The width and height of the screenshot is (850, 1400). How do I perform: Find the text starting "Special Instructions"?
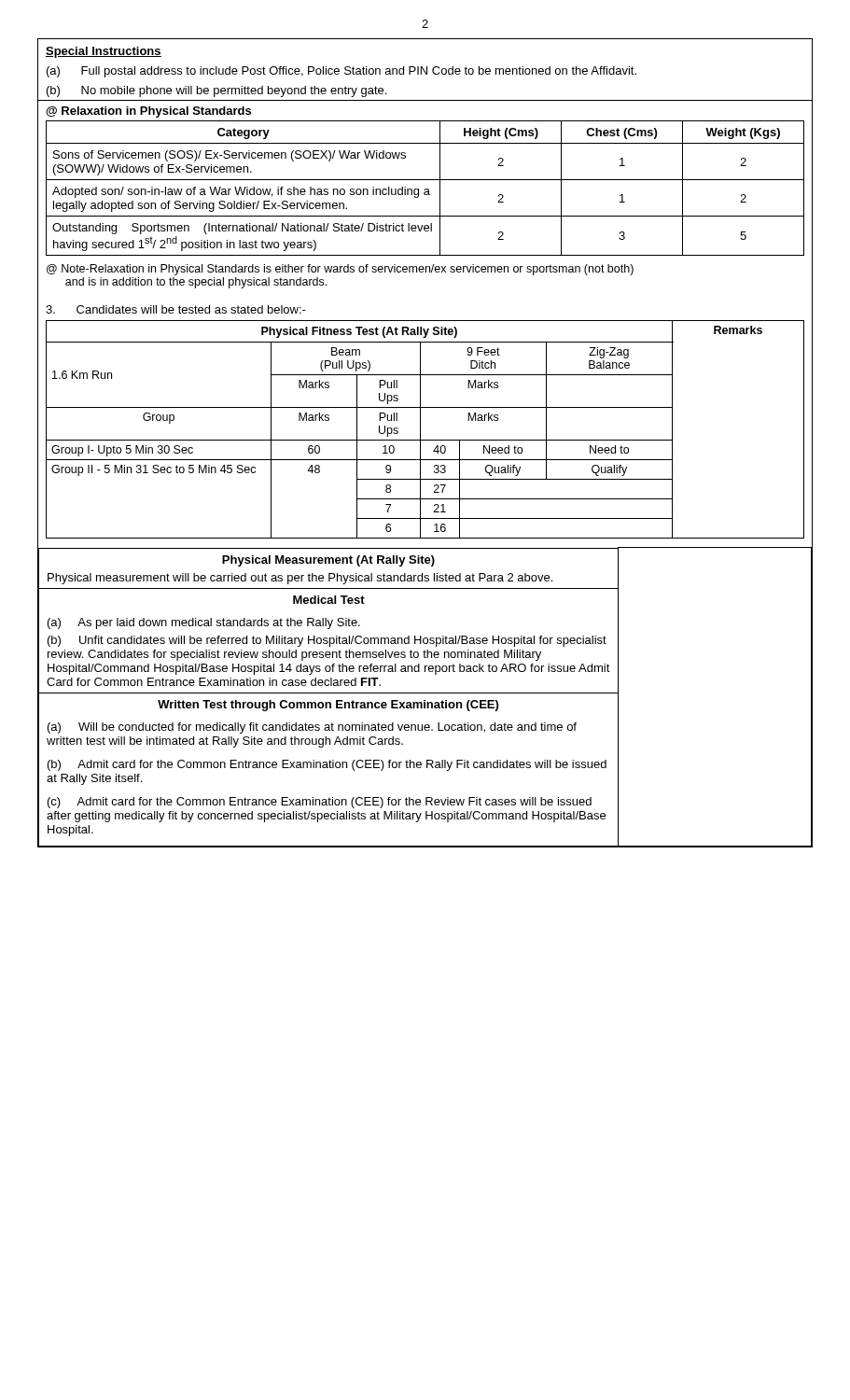[103, 51]
